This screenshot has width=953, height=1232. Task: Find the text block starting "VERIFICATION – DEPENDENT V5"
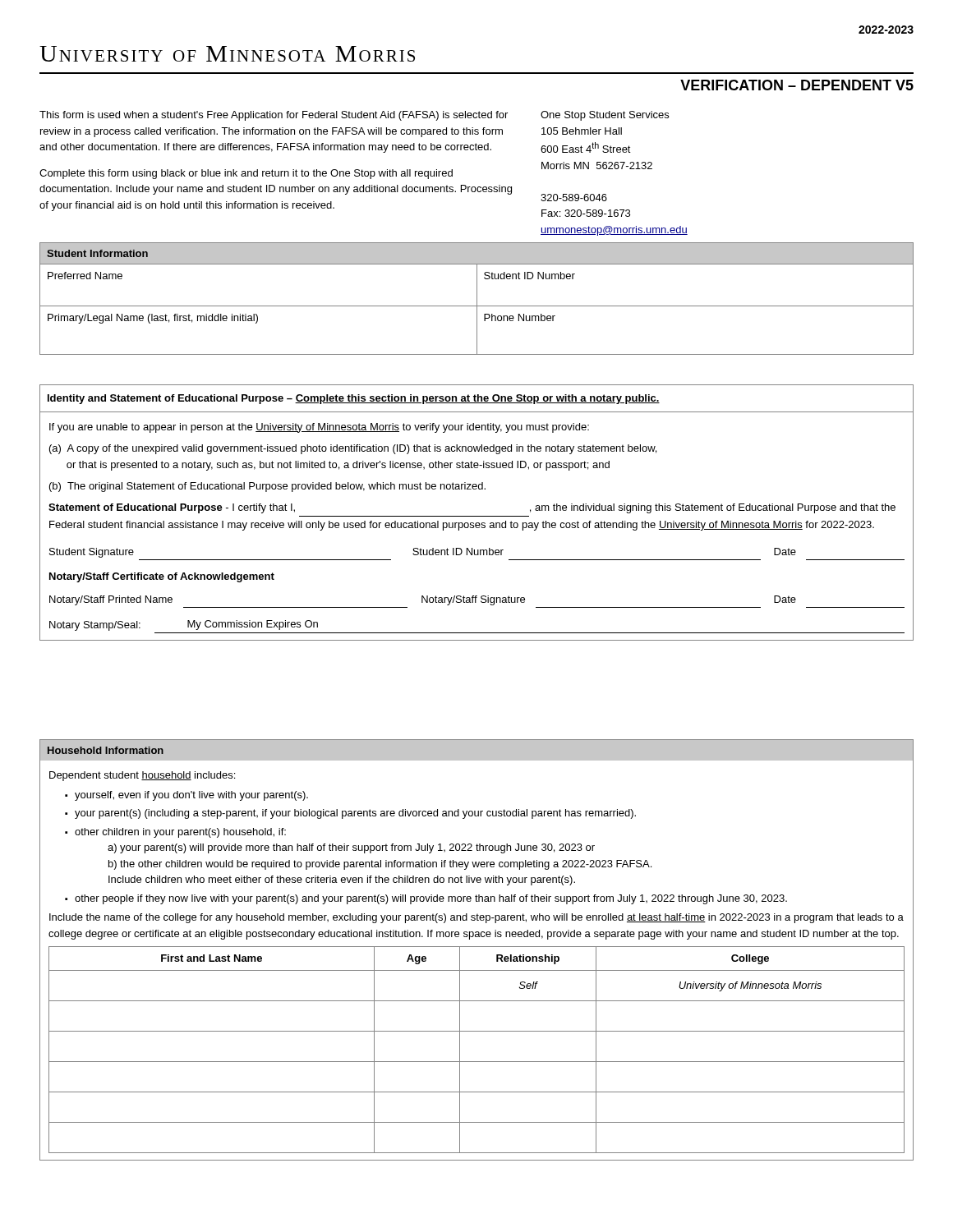pos(797,85)
